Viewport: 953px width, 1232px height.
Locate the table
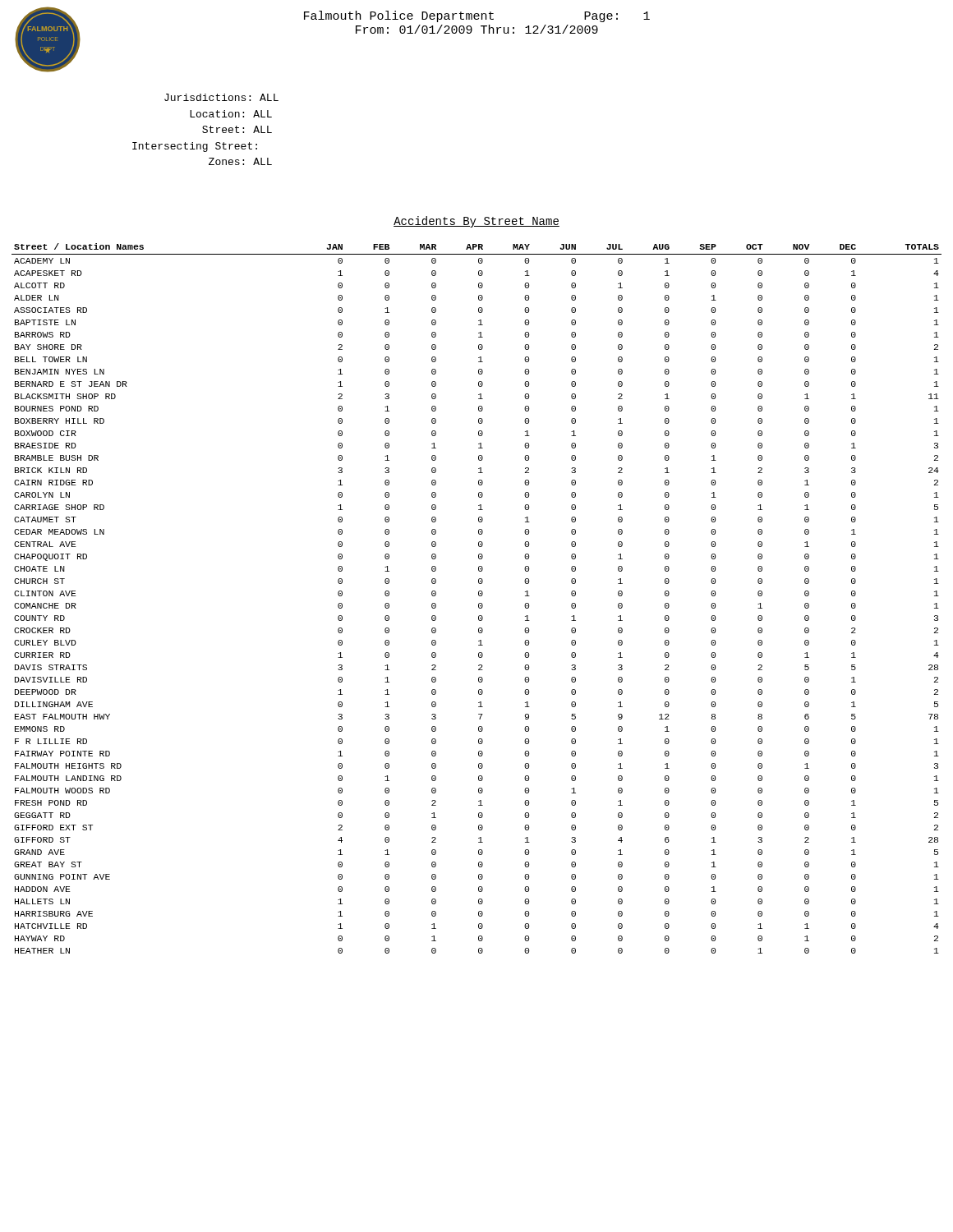click(x=476, y=598)
